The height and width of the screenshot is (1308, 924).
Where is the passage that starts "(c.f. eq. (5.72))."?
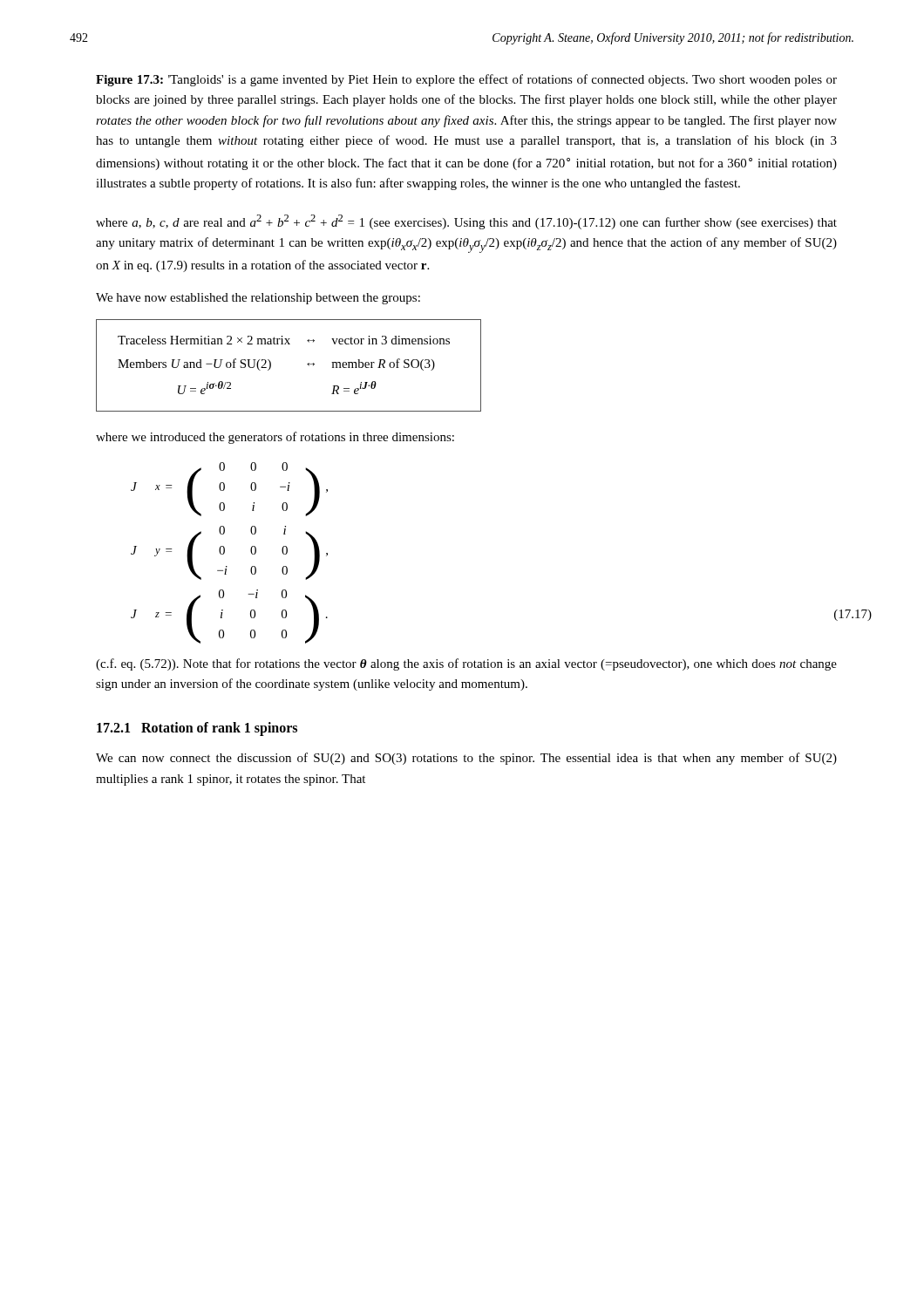point(466,674)
